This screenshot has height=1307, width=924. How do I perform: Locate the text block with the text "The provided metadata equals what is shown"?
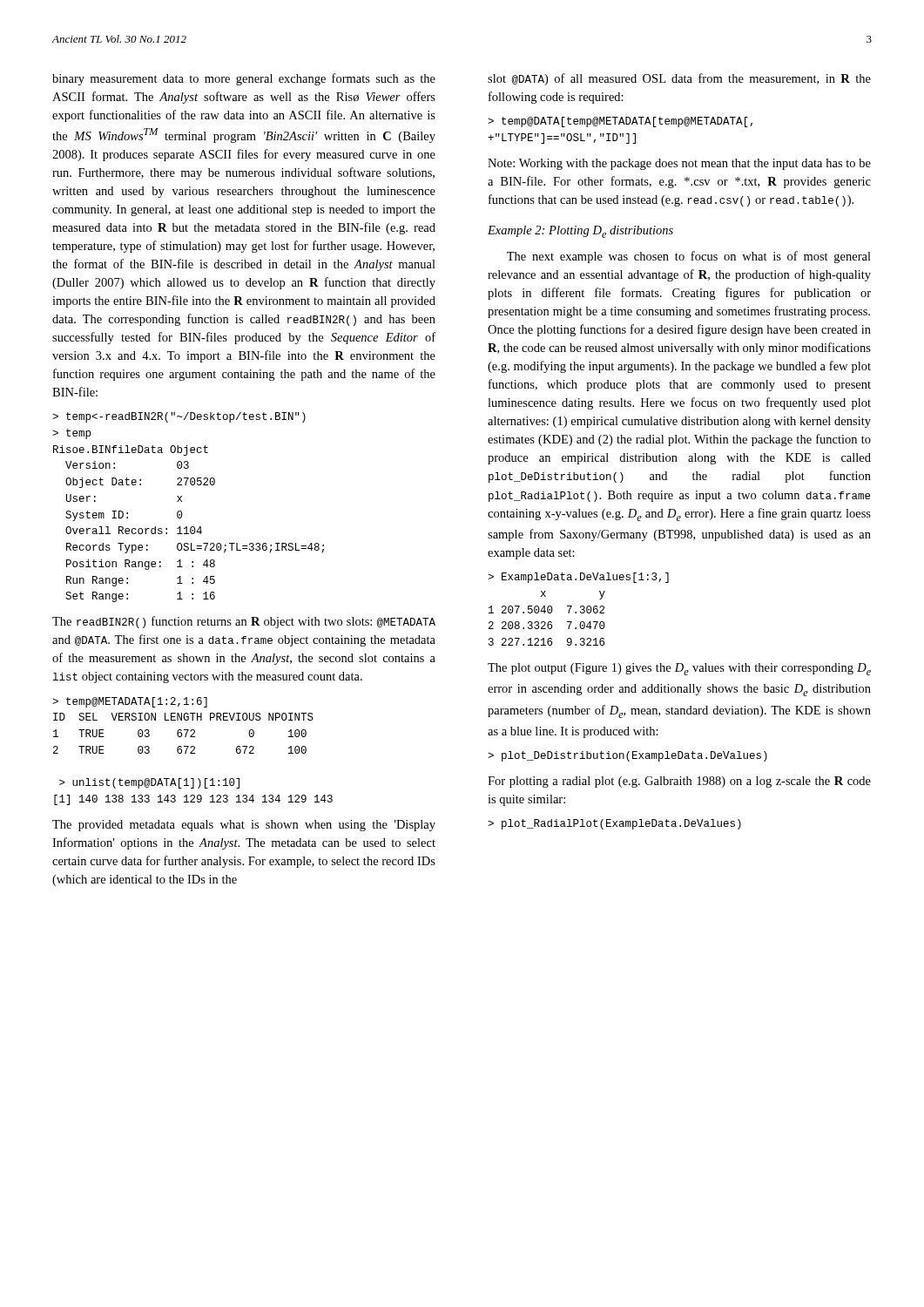(244, 852)
